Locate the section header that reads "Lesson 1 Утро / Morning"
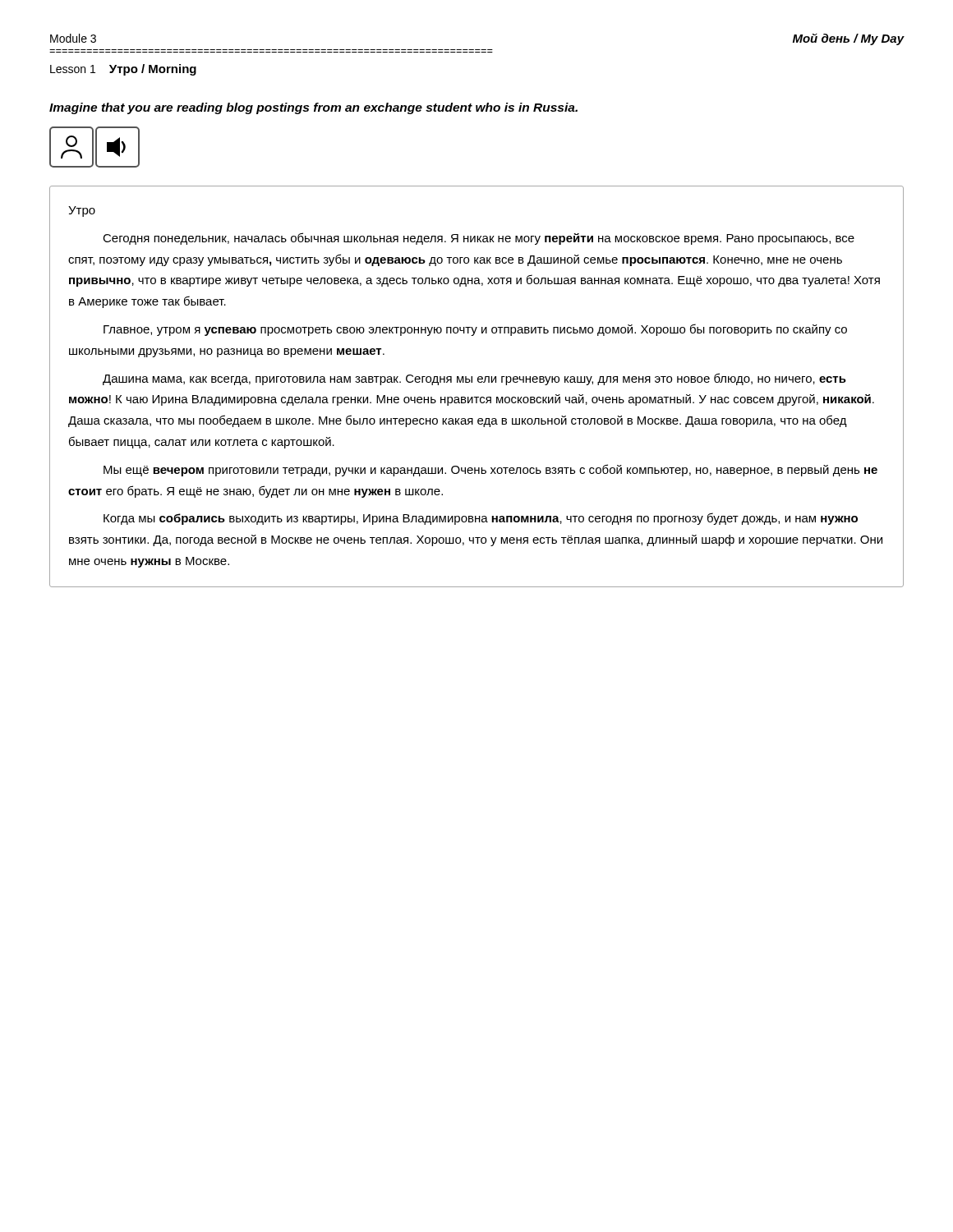This screenshot has width=953, height=1232. click(x=123, y=69)
